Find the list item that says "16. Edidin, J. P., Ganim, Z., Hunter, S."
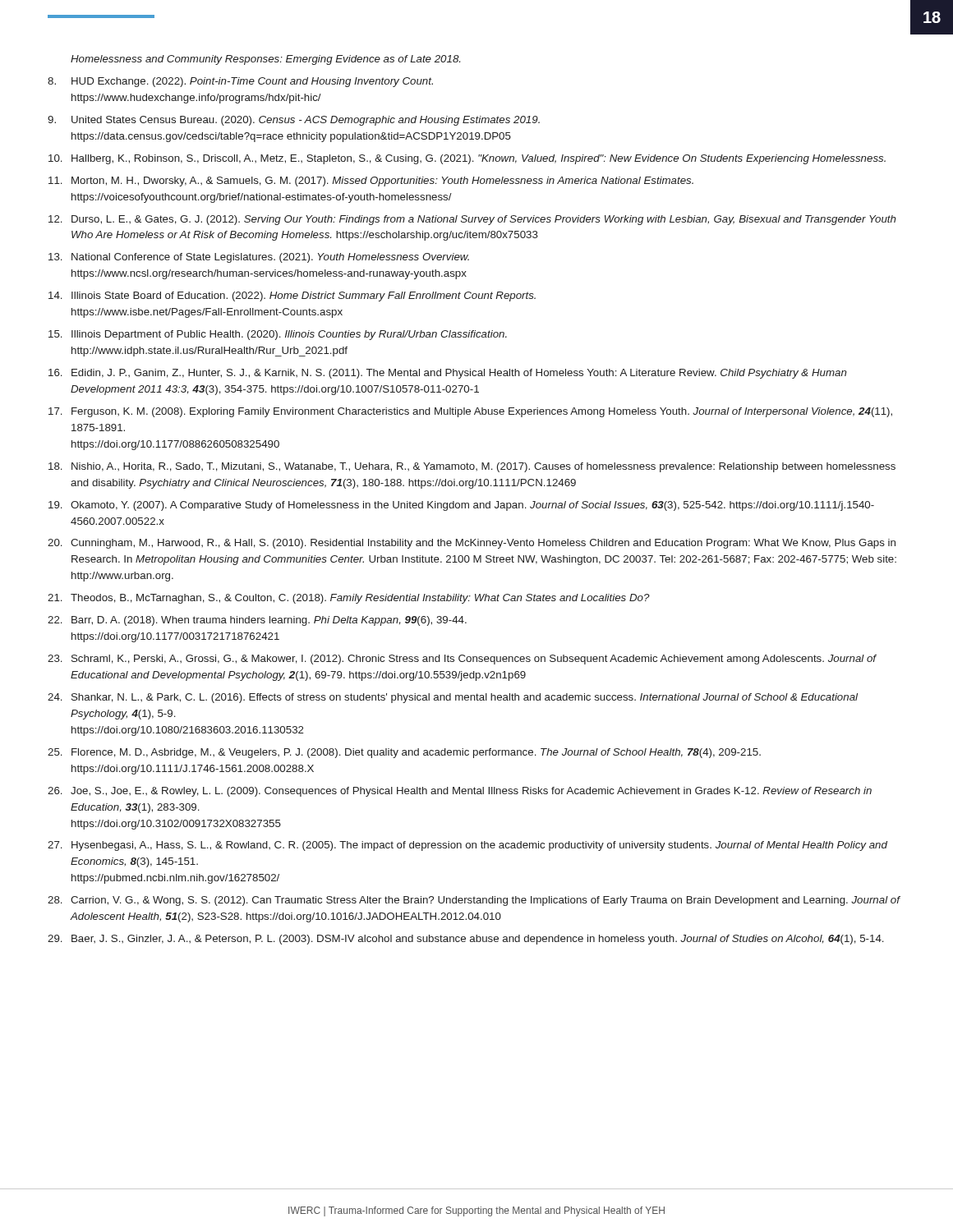The image size is (953, 1232). pyautogui.click(x=476, y=381)
